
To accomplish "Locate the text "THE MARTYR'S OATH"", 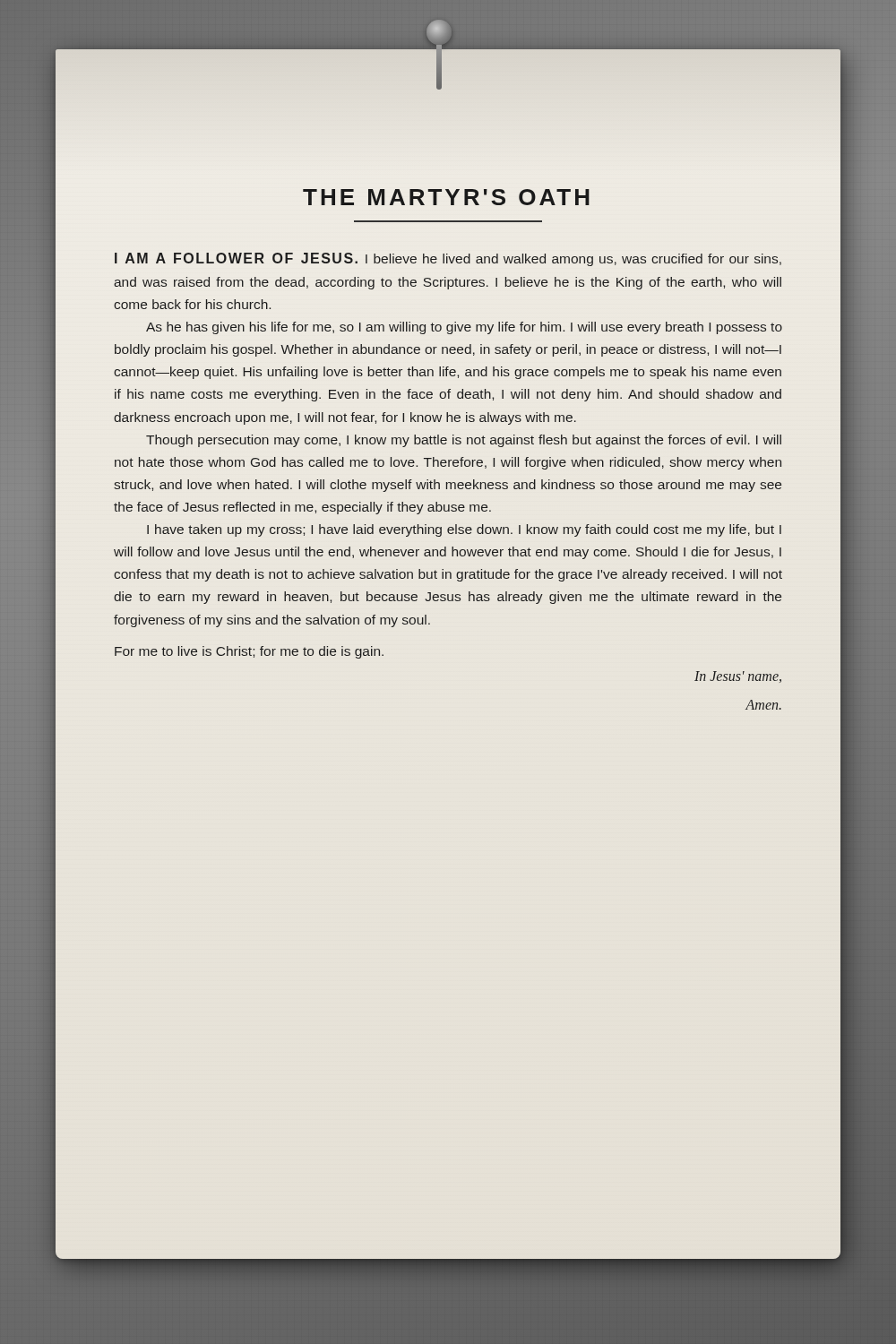I will point(448,203).
